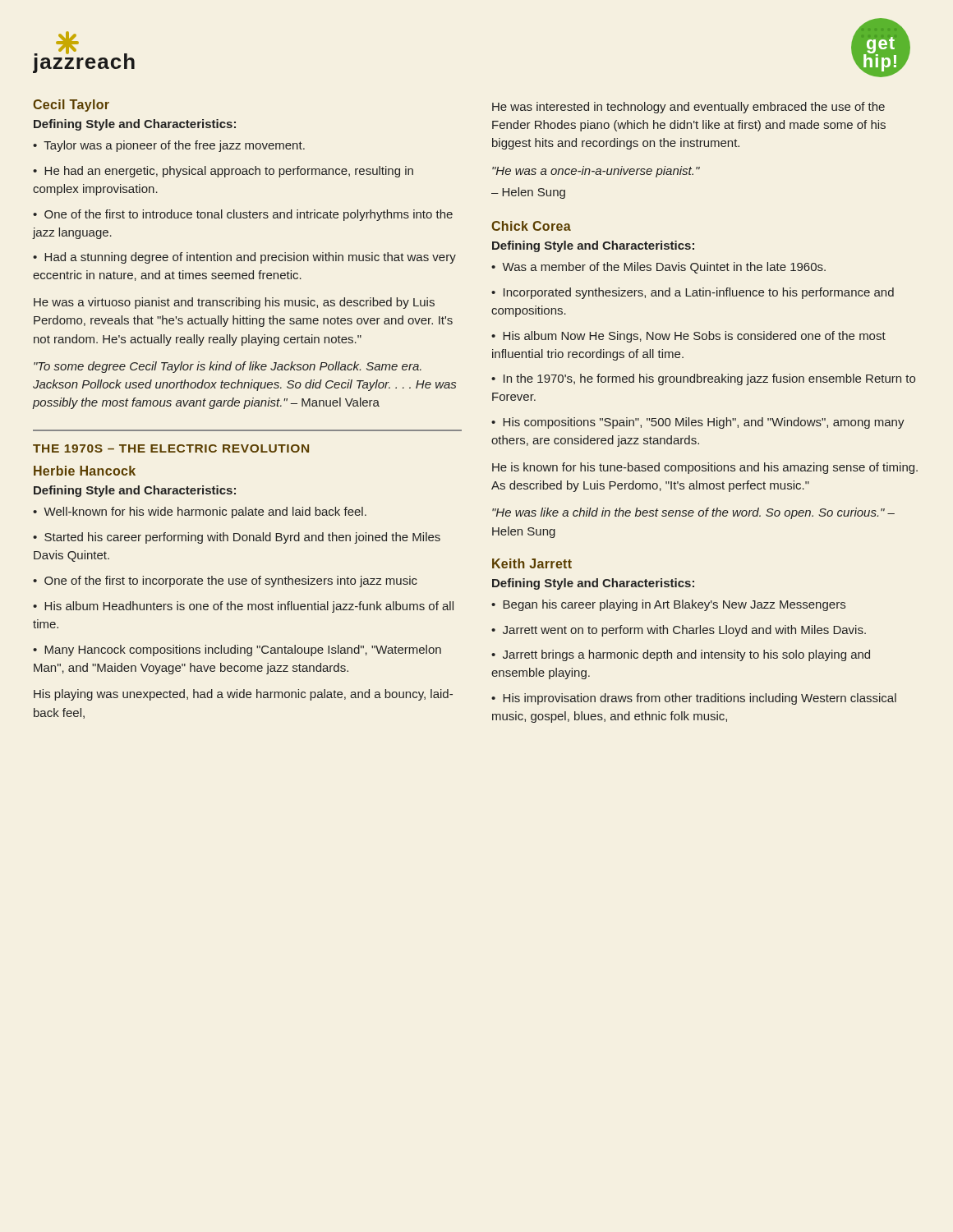The image size is (953, 1232).
Task: Point to the text starting "• Taylor was"
Action: tap(169, 145)
